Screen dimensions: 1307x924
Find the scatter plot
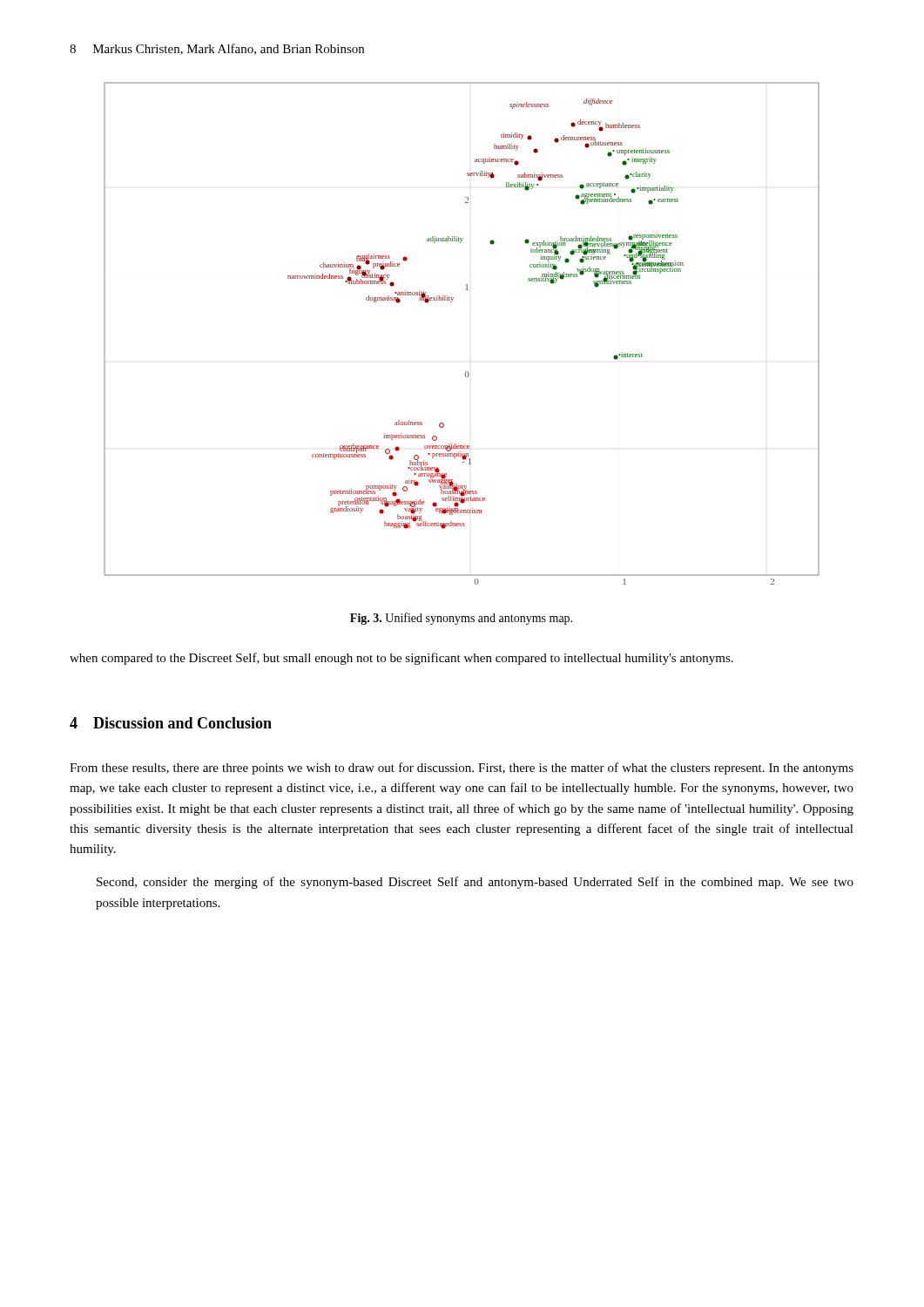(x=462, y=344)
